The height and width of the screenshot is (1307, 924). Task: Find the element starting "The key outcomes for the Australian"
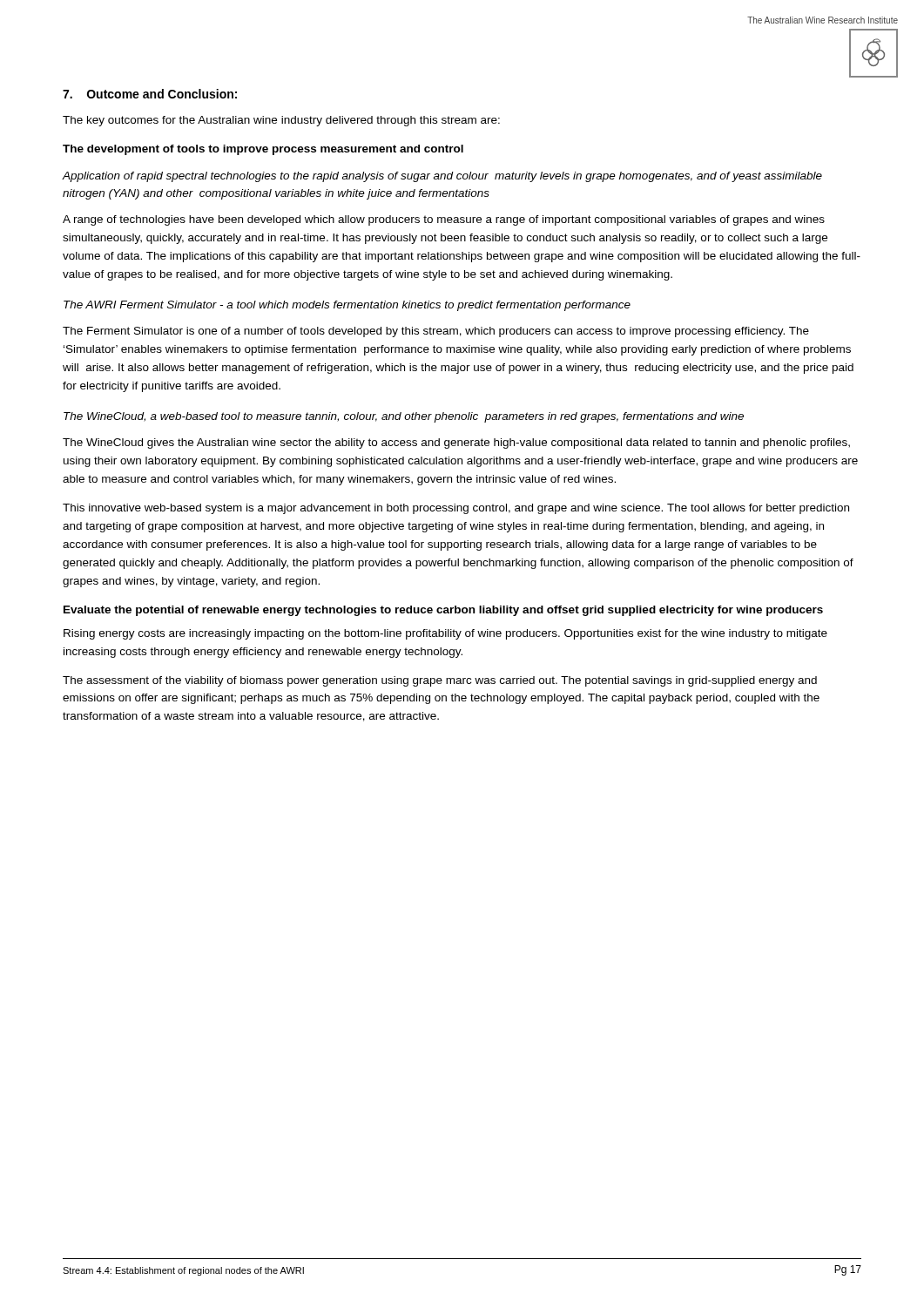[282, 120]
